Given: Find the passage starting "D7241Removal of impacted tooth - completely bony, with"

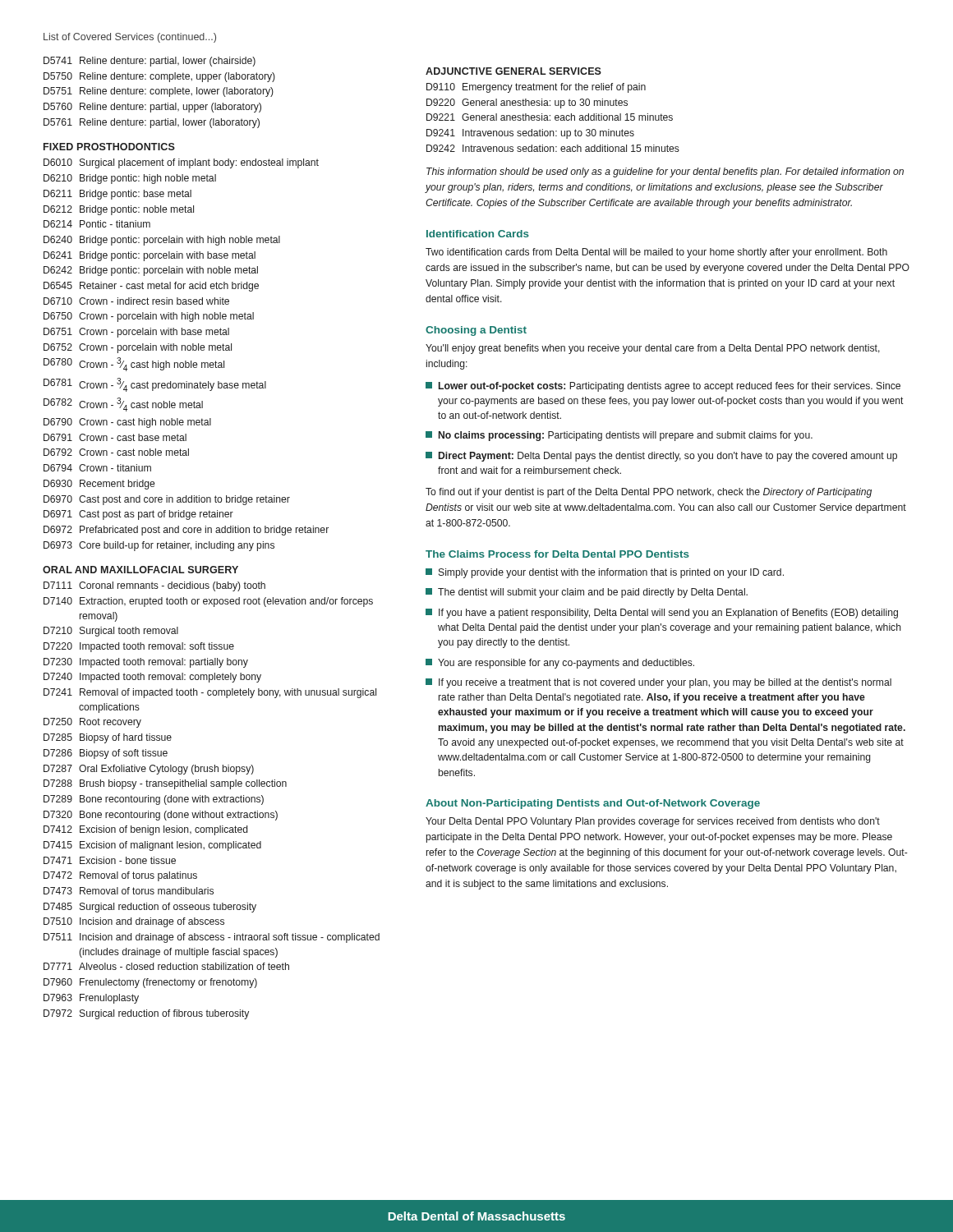Looking at the screenshot, I should [219, 700].
